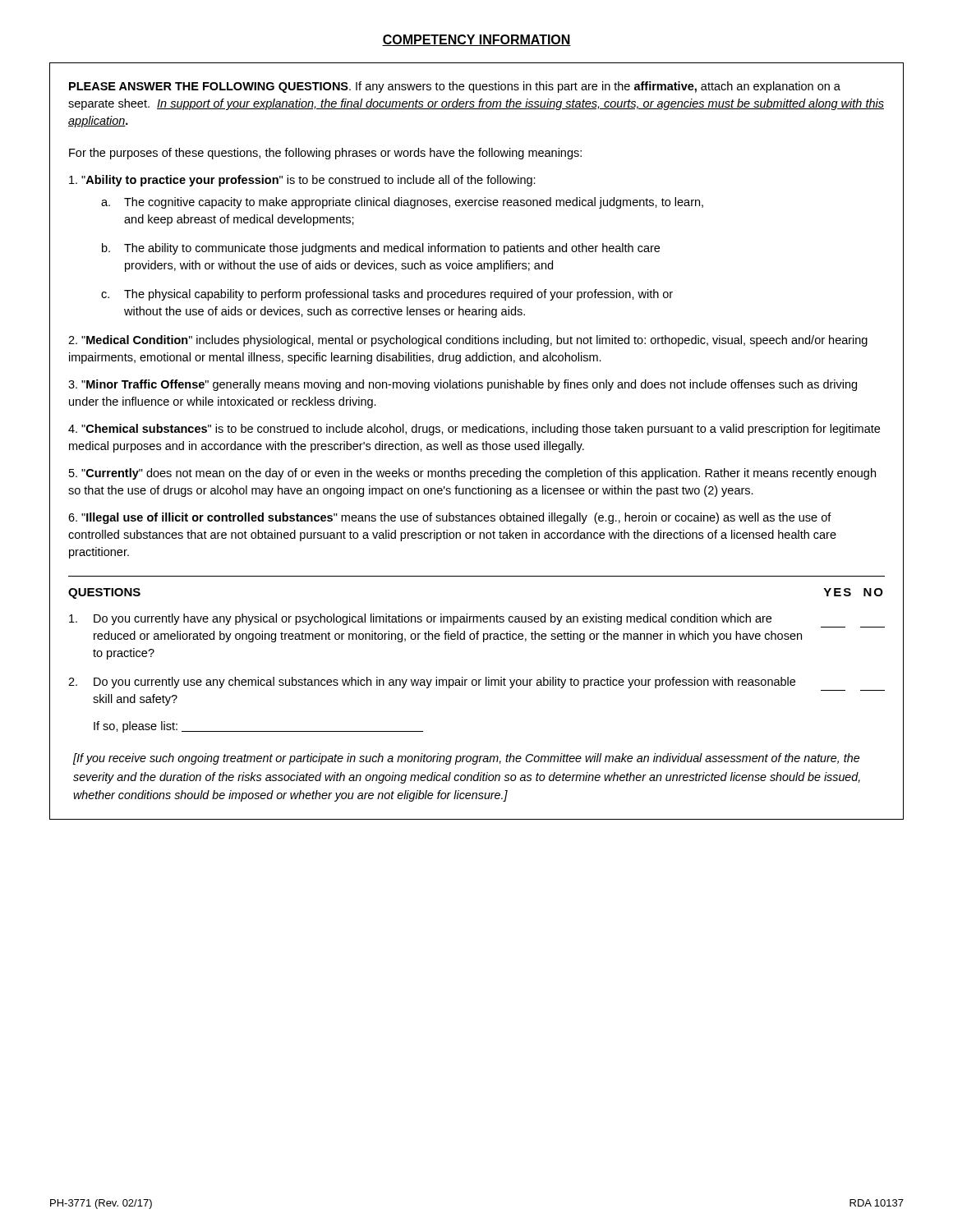The height and width of the screenshot is (1232, 953).
Task: Locate the passage starting "Do you currently"
Action: (476, 636)
